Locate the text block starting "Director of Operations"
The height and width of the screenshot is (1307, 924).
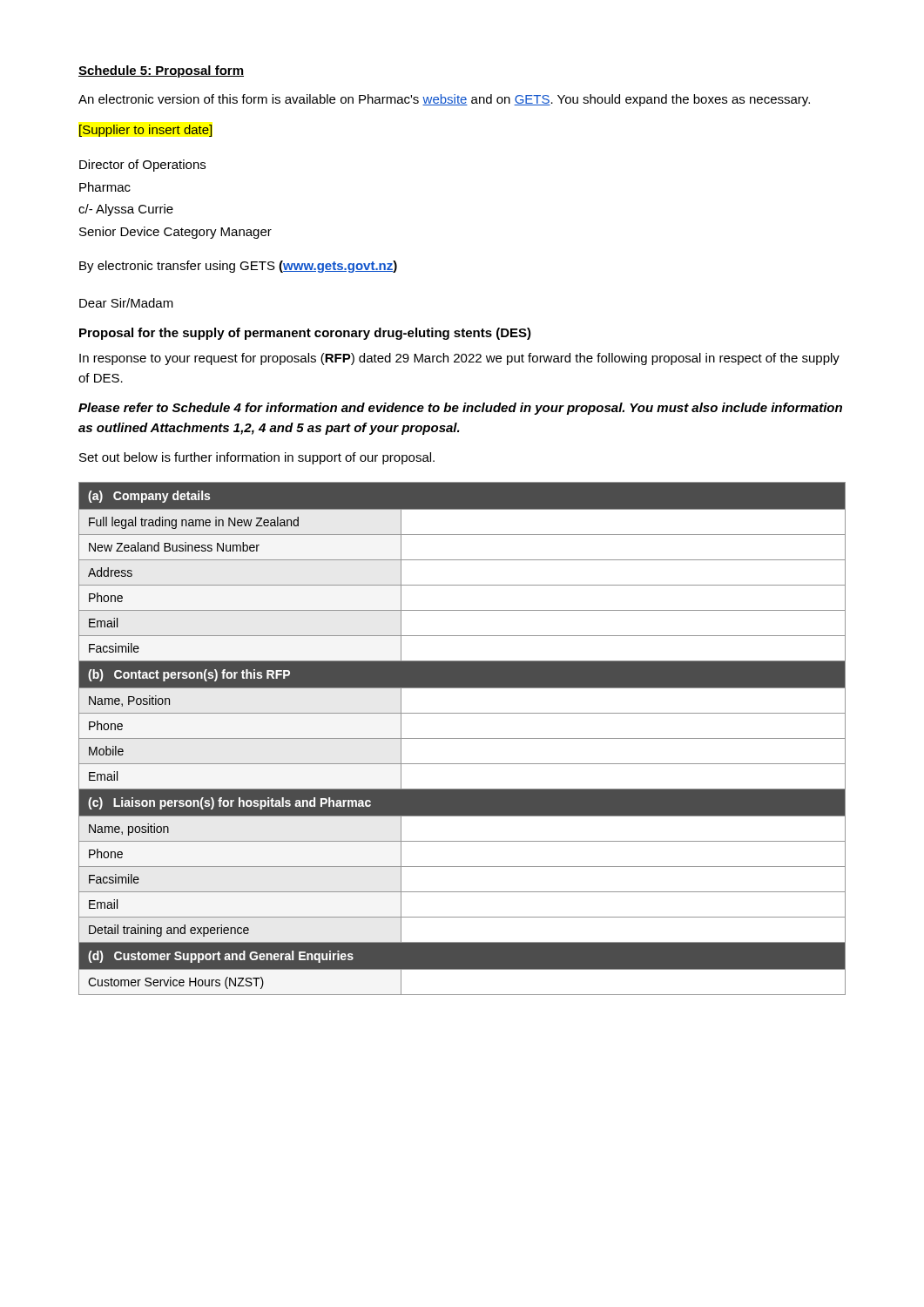tap(175, 198)
